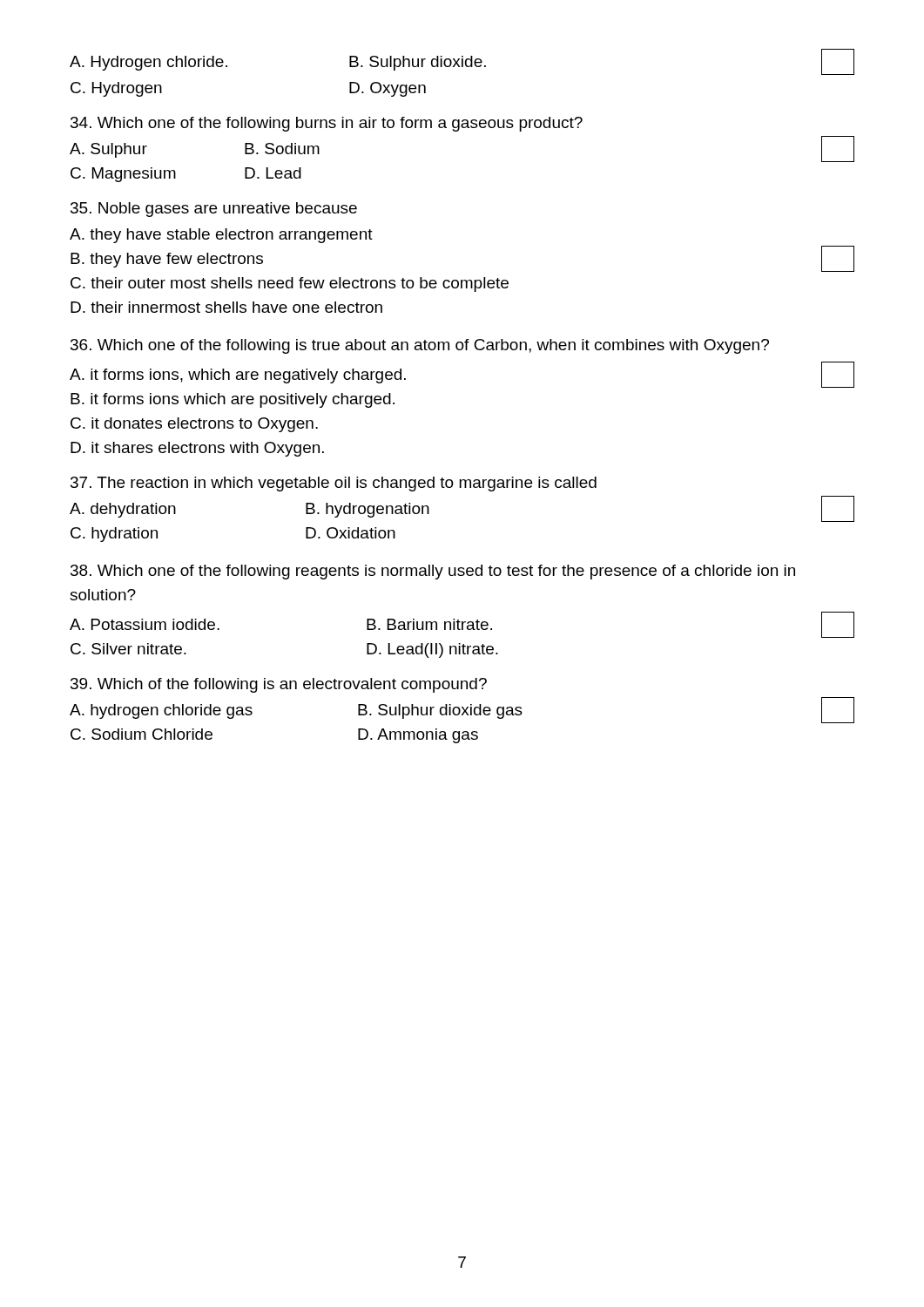Locate the block starting "37. The reaction in which vegetable"
This screenshot has width=924, height=1307.
click(334, 482)
